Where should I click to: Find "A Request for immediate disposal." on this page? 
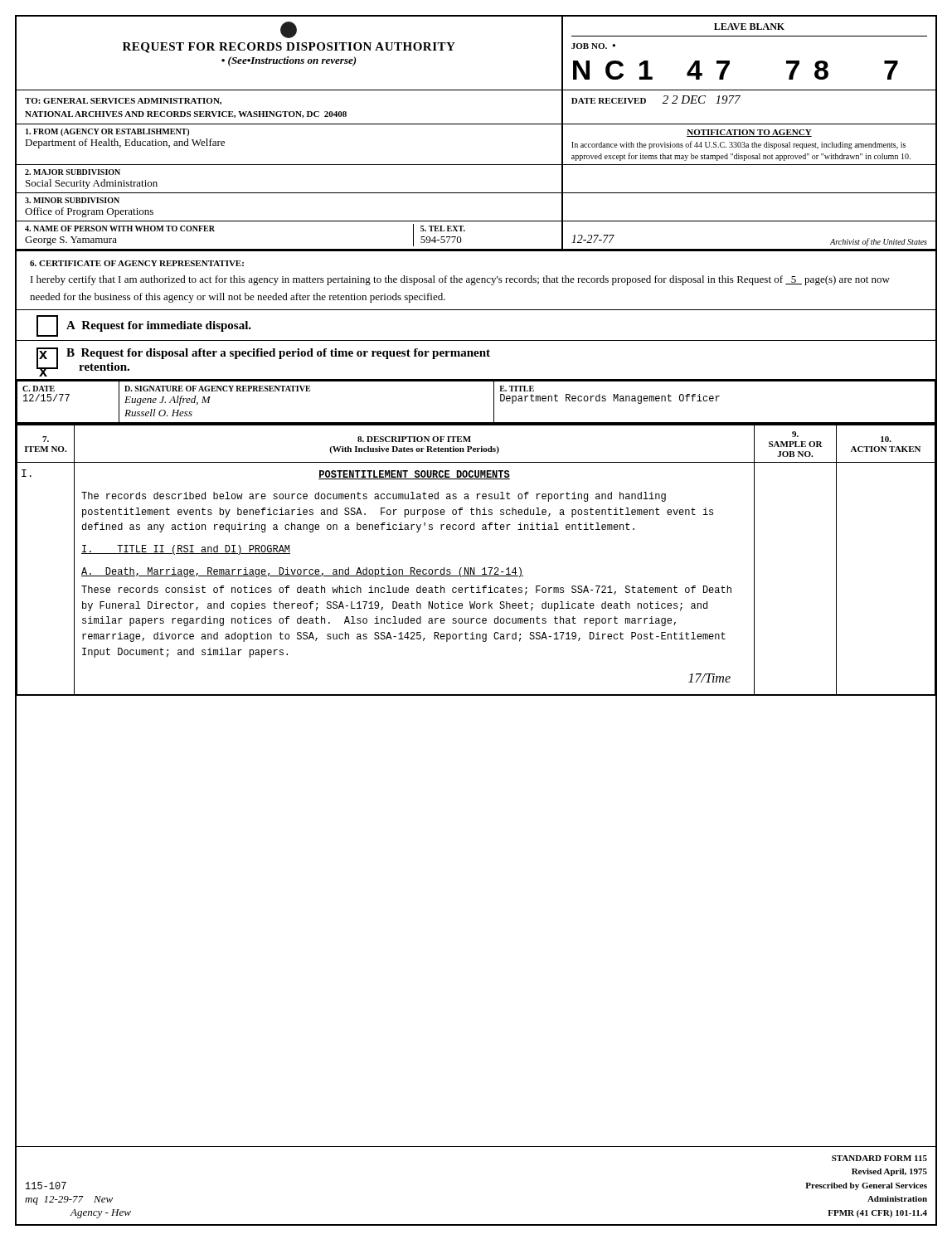[x=144, y=326]
